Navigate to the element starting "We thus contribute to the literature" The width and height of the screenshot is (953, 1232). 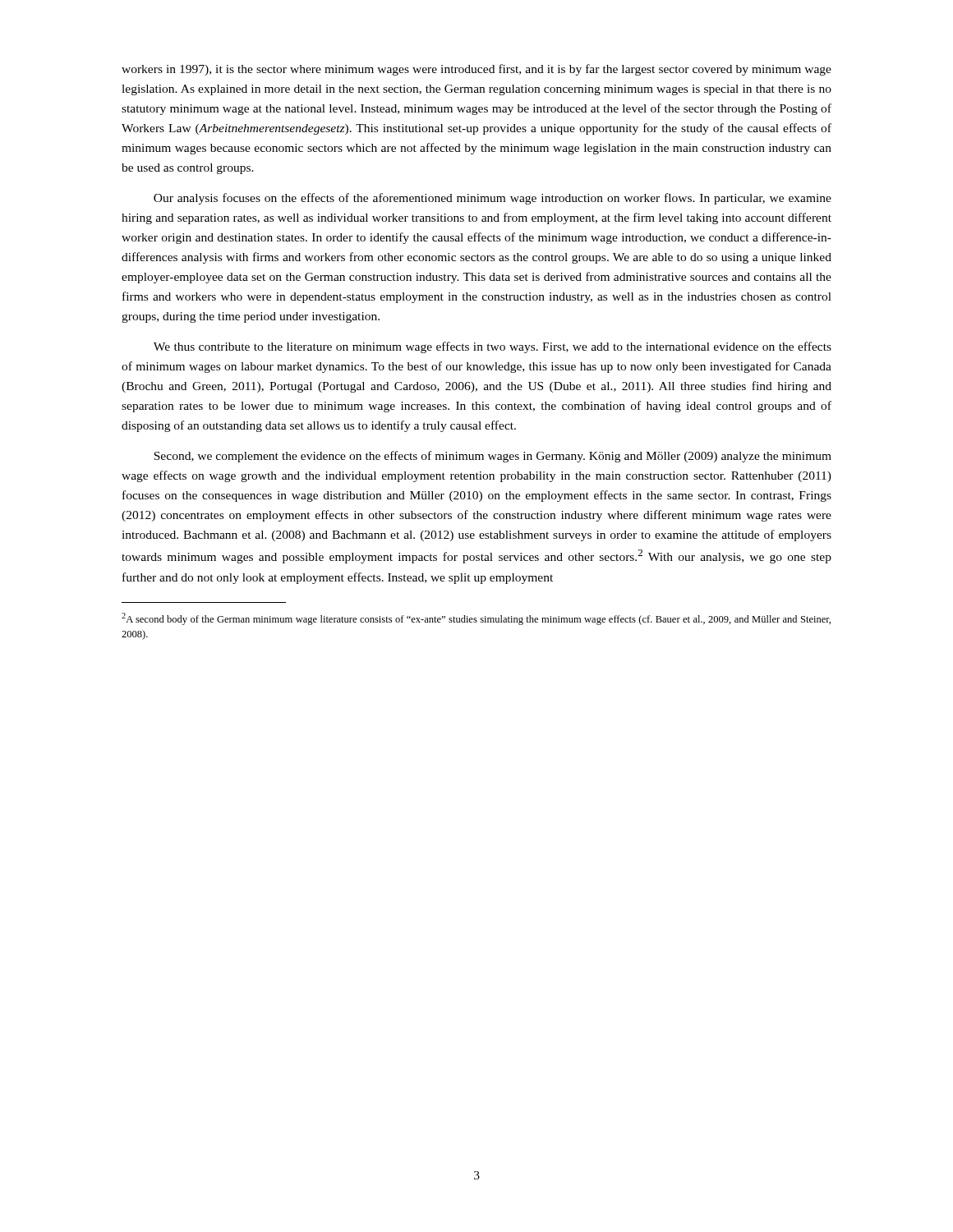point(476,386)
